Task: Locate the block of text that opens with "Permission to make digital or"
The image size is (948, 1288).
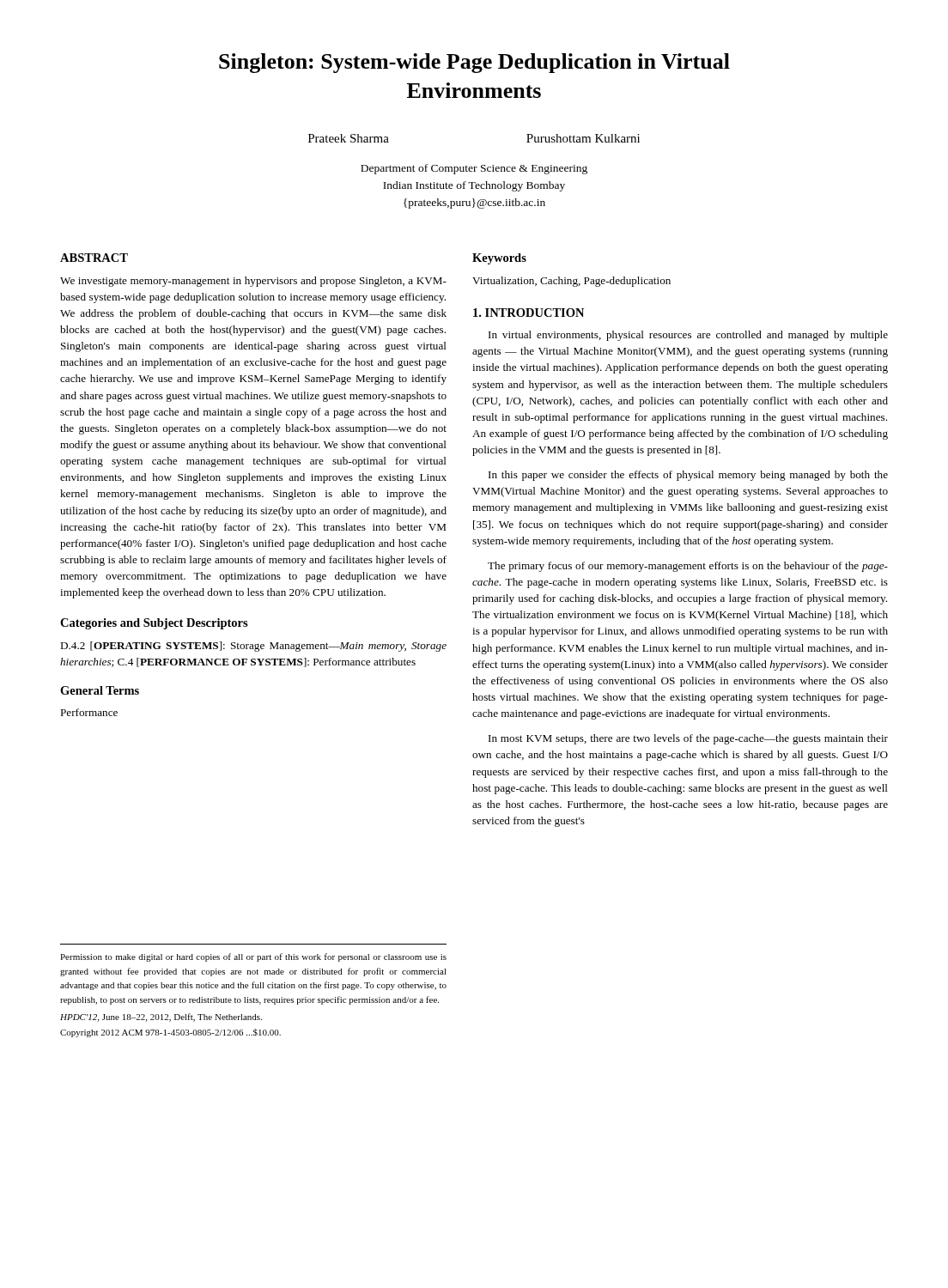Action: click(253, 978)
